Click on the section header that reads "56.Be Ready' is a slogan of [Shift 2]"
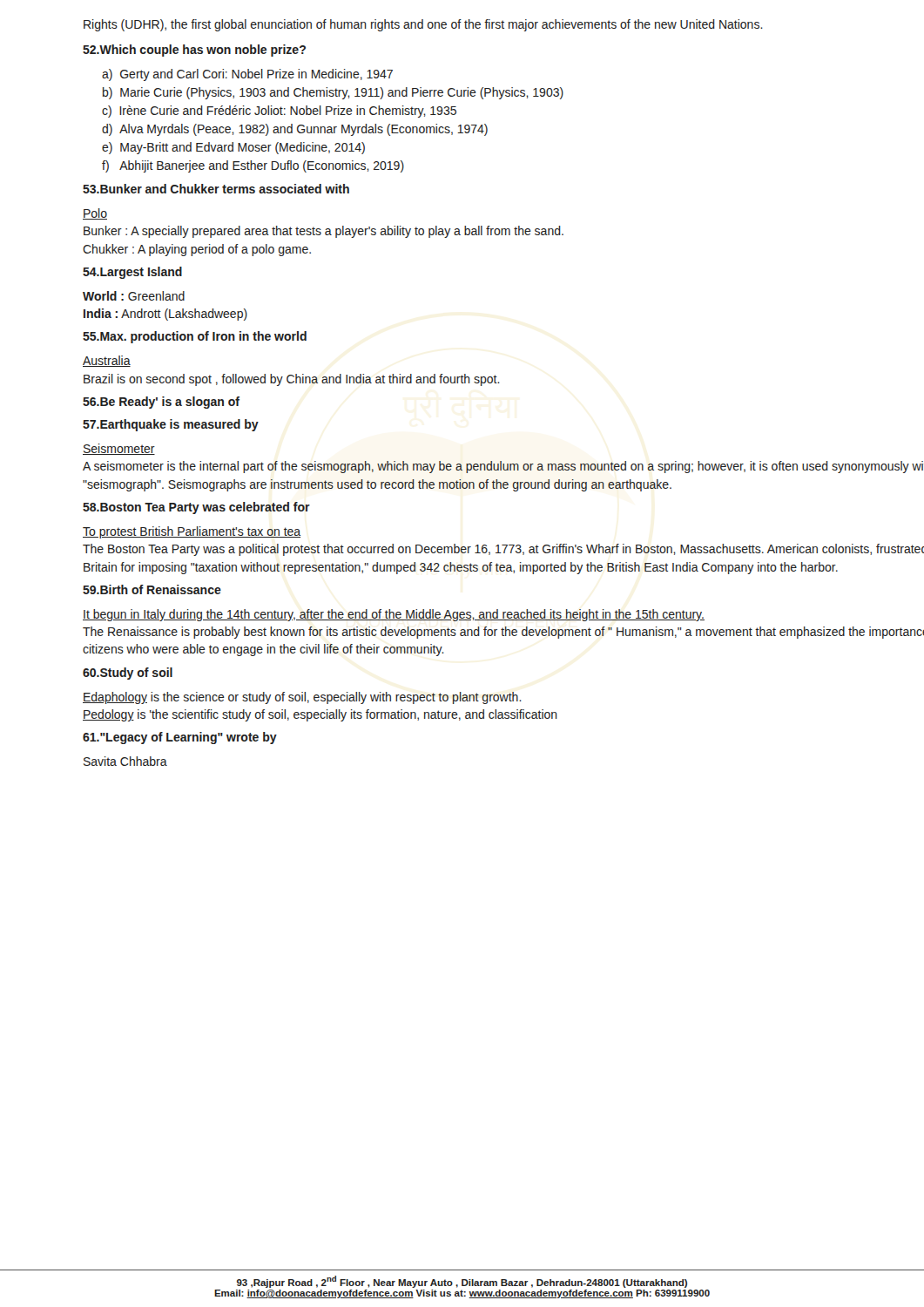The image size is (924, 1307). click(x=161, y=403)
